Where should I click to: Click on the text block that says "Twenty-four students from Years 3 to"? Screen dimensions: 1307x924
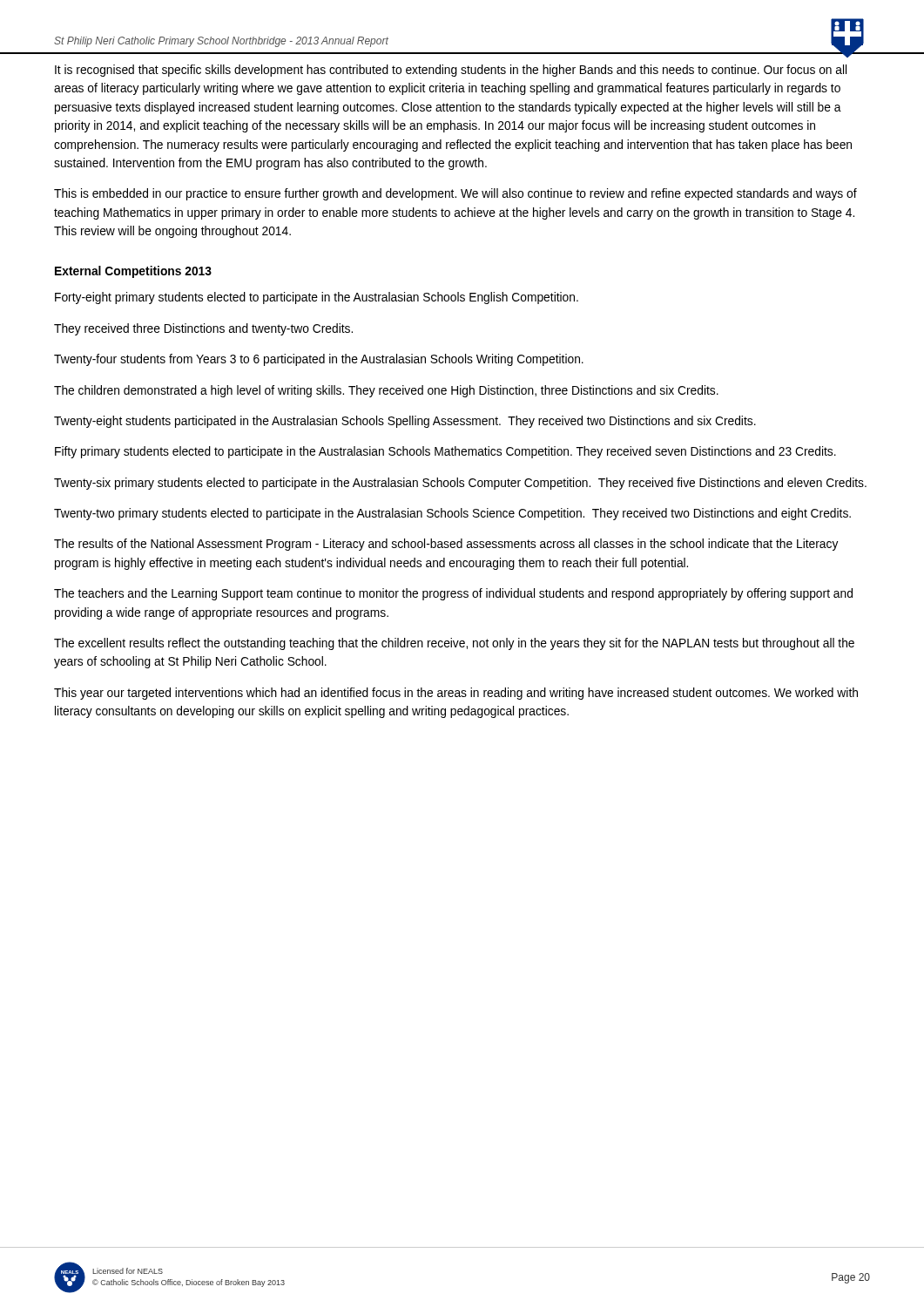point(319,360)
